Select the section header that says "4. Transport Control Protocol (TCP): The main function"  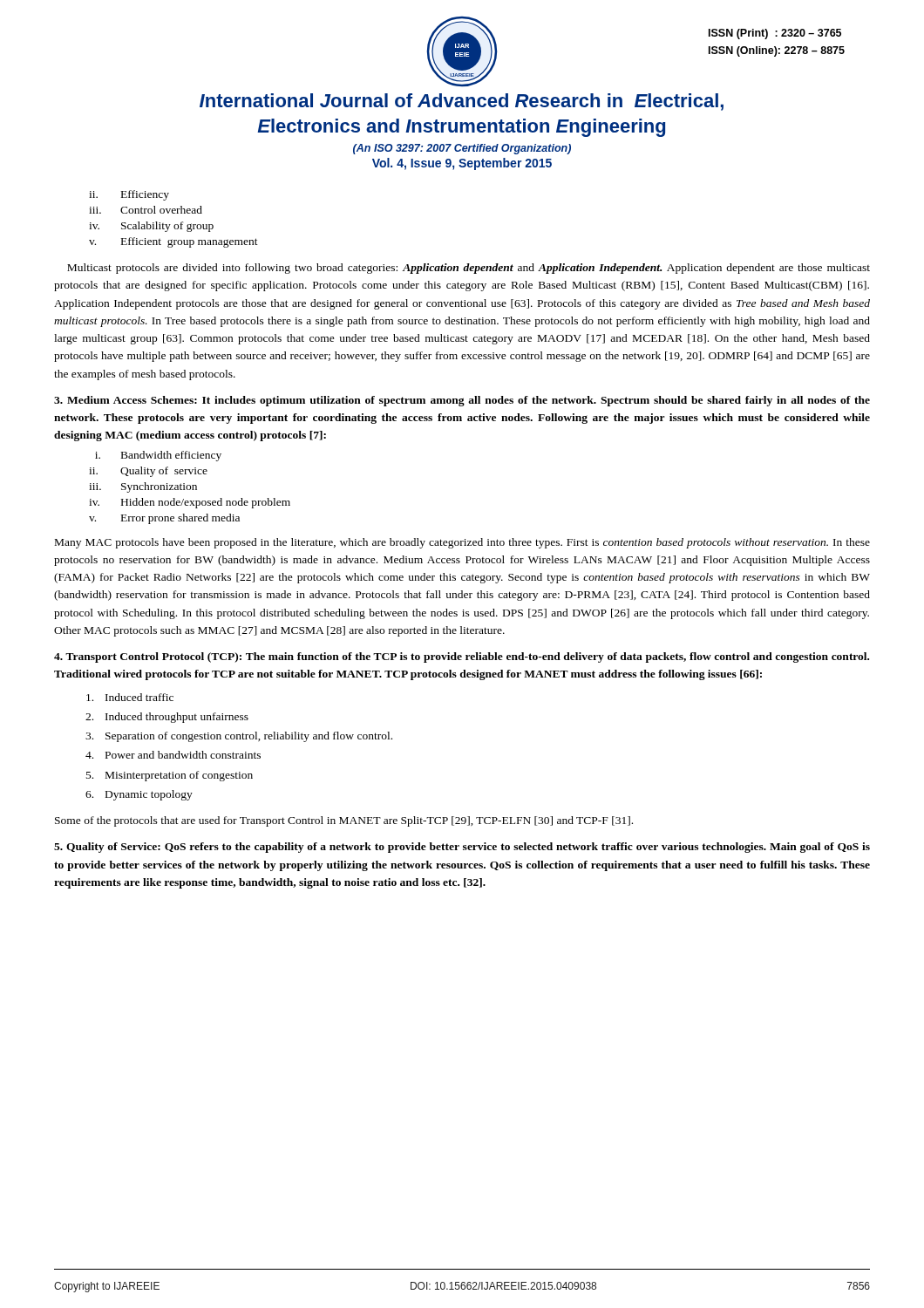point(462,665)
